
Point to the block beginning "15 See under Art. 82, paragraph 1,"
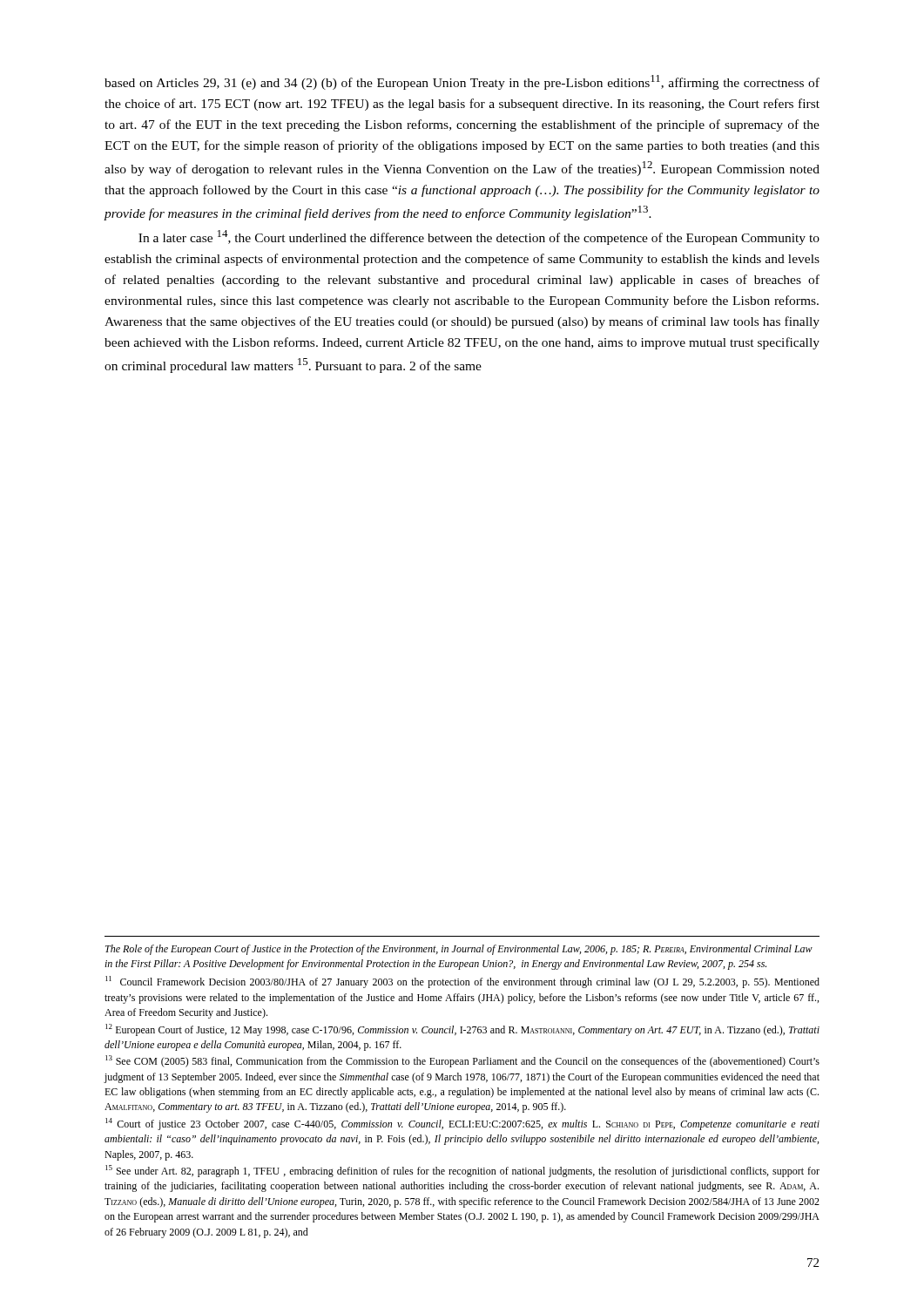point(462,1201)
